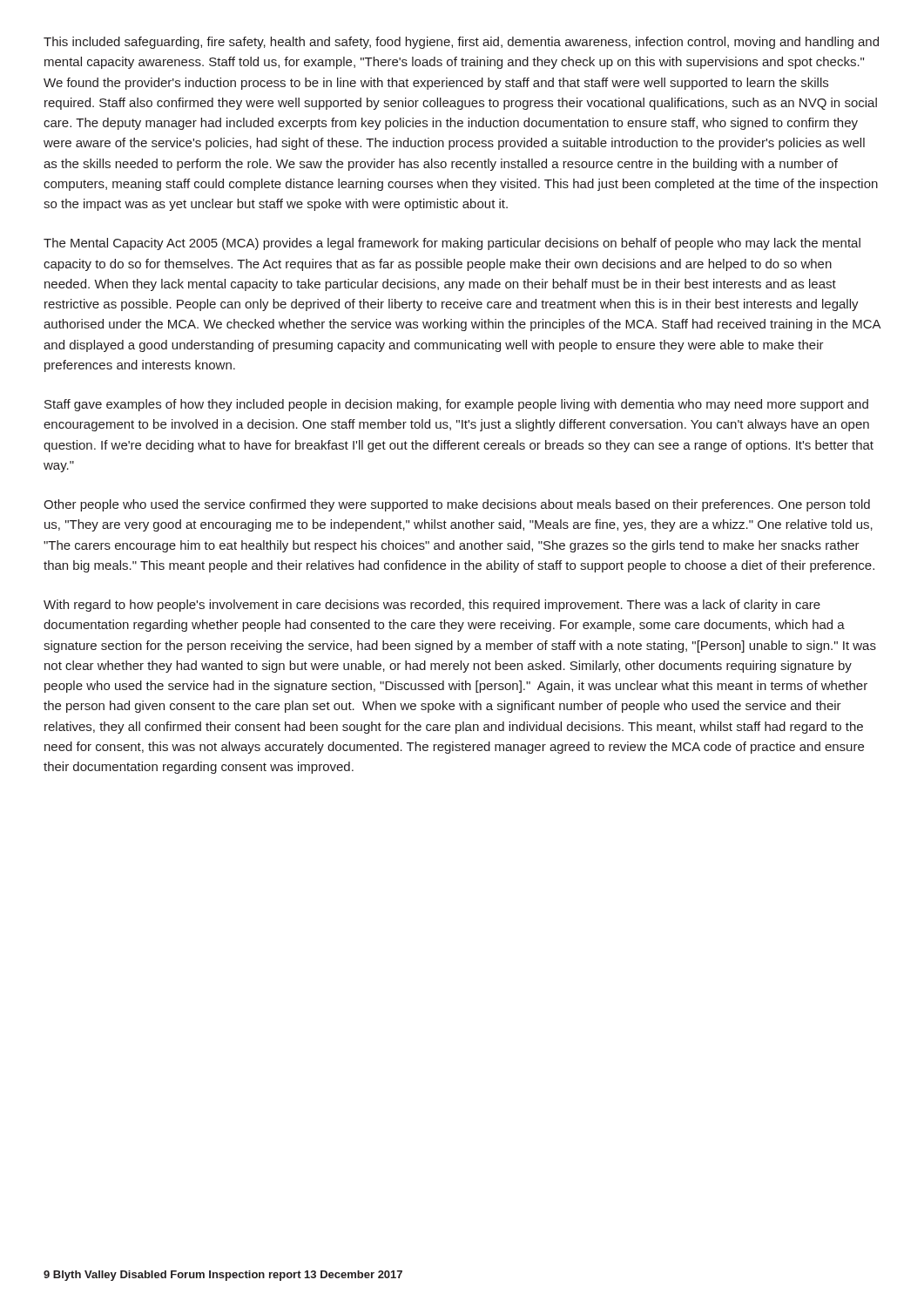Screen dimensions: 1307x924
Task: Find the block on this page that starts "With regard to"
Action: [x=460, y=685]
